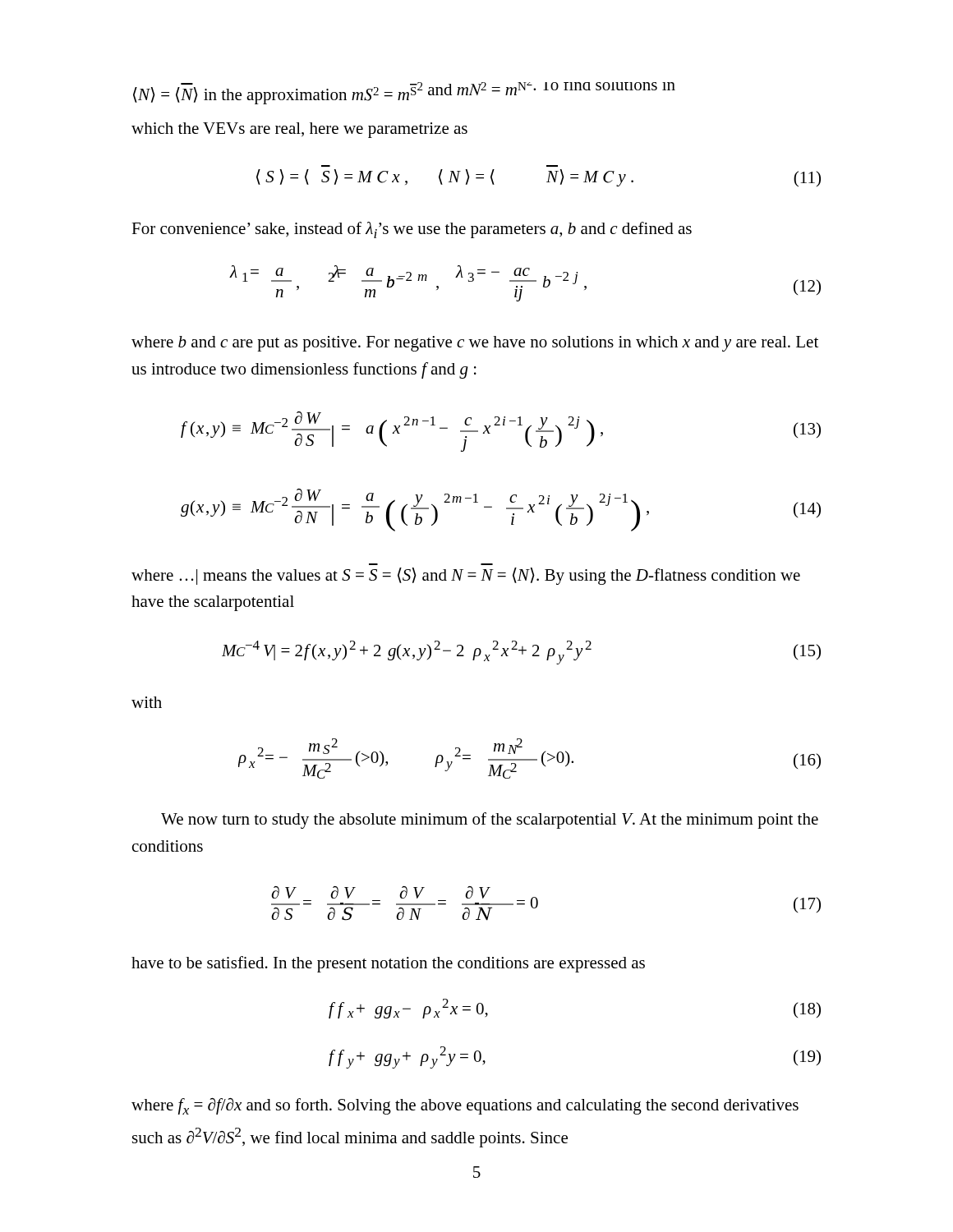Screen dimensions: 1232x953
Task: Where is the formula that starts "g ( x"?
Action: click(x=501, y=509)
